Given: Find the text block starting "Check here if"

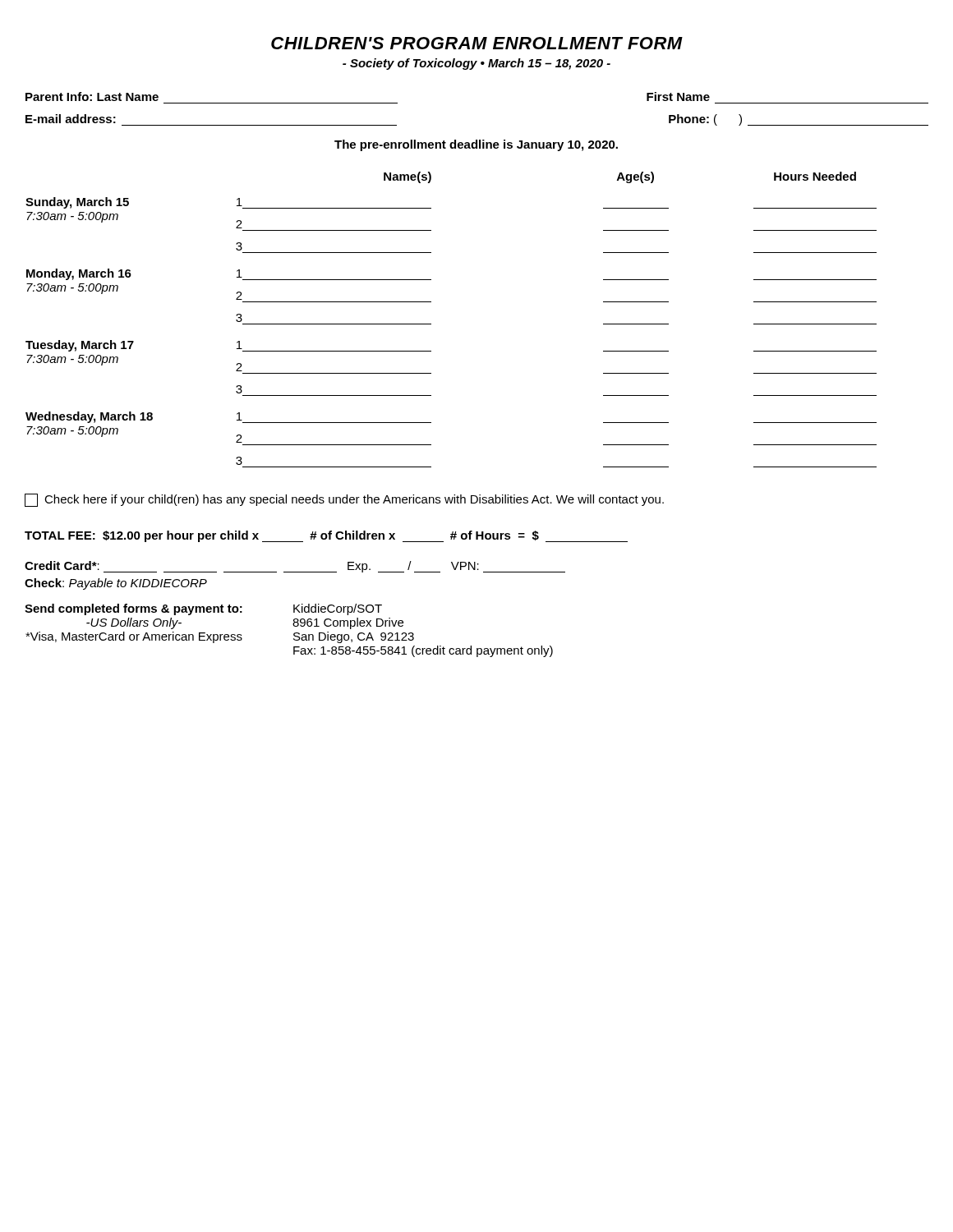Looking at the screenshot, I should pos(345,499).
